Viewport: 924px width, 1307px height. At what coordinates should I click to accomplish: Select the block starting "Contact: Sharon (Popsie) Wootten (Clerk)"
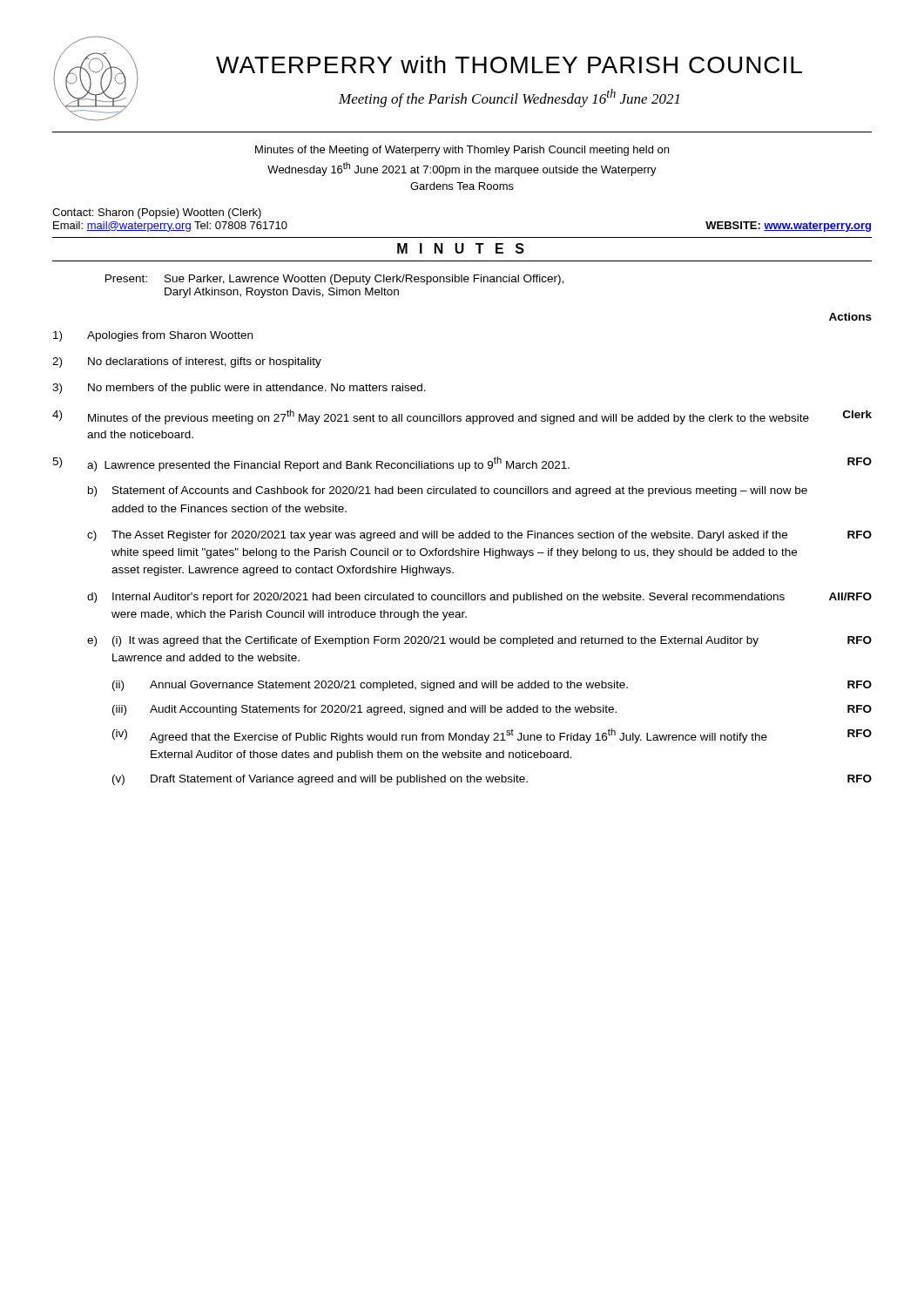(x=157, y=213)
